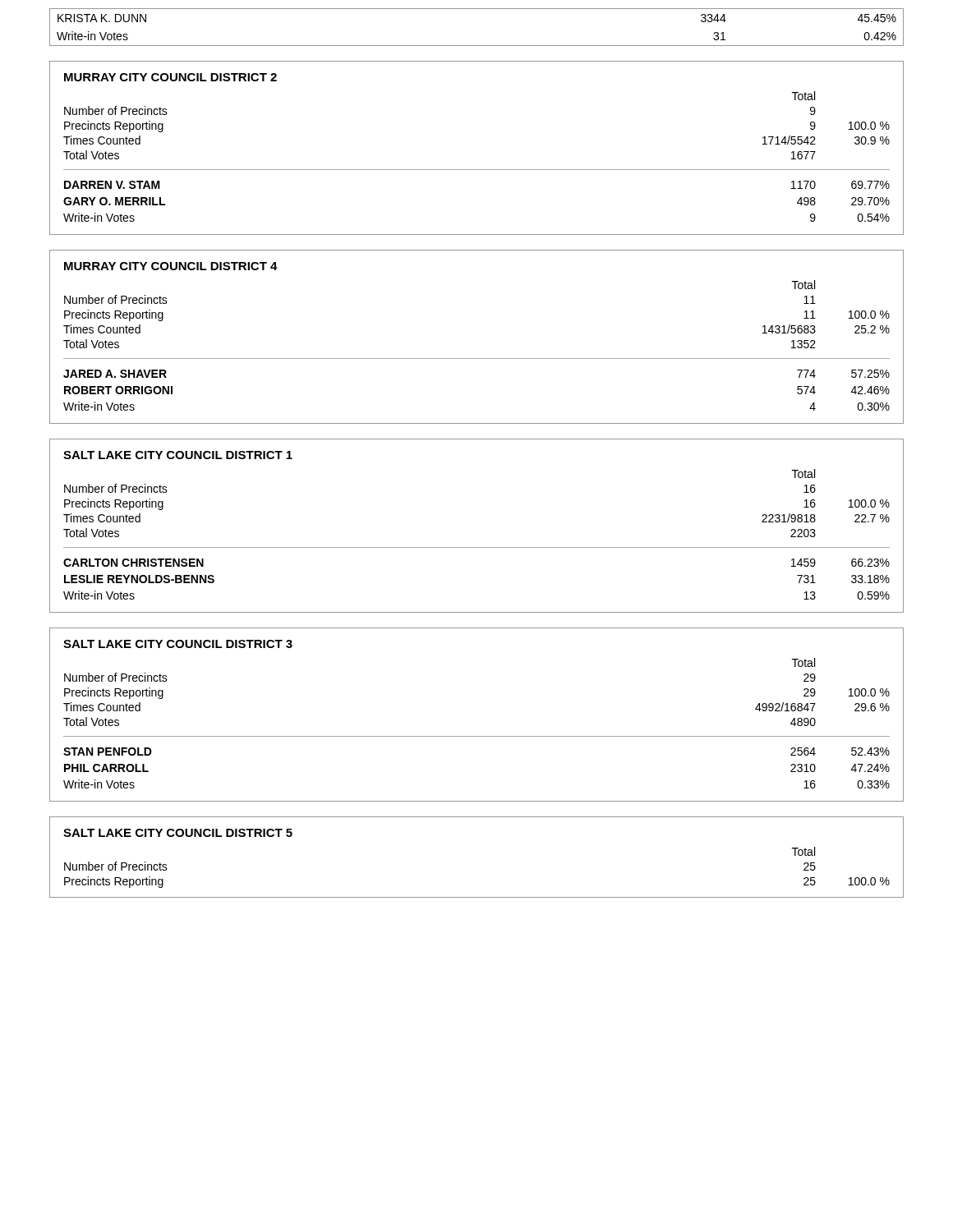Image resolution: width=953 pixels, height=1232 pixels.
Task: Select the table that reads "MURRAY CITY COUNCIL DISTRICT 4"
Action: (476, 337)
